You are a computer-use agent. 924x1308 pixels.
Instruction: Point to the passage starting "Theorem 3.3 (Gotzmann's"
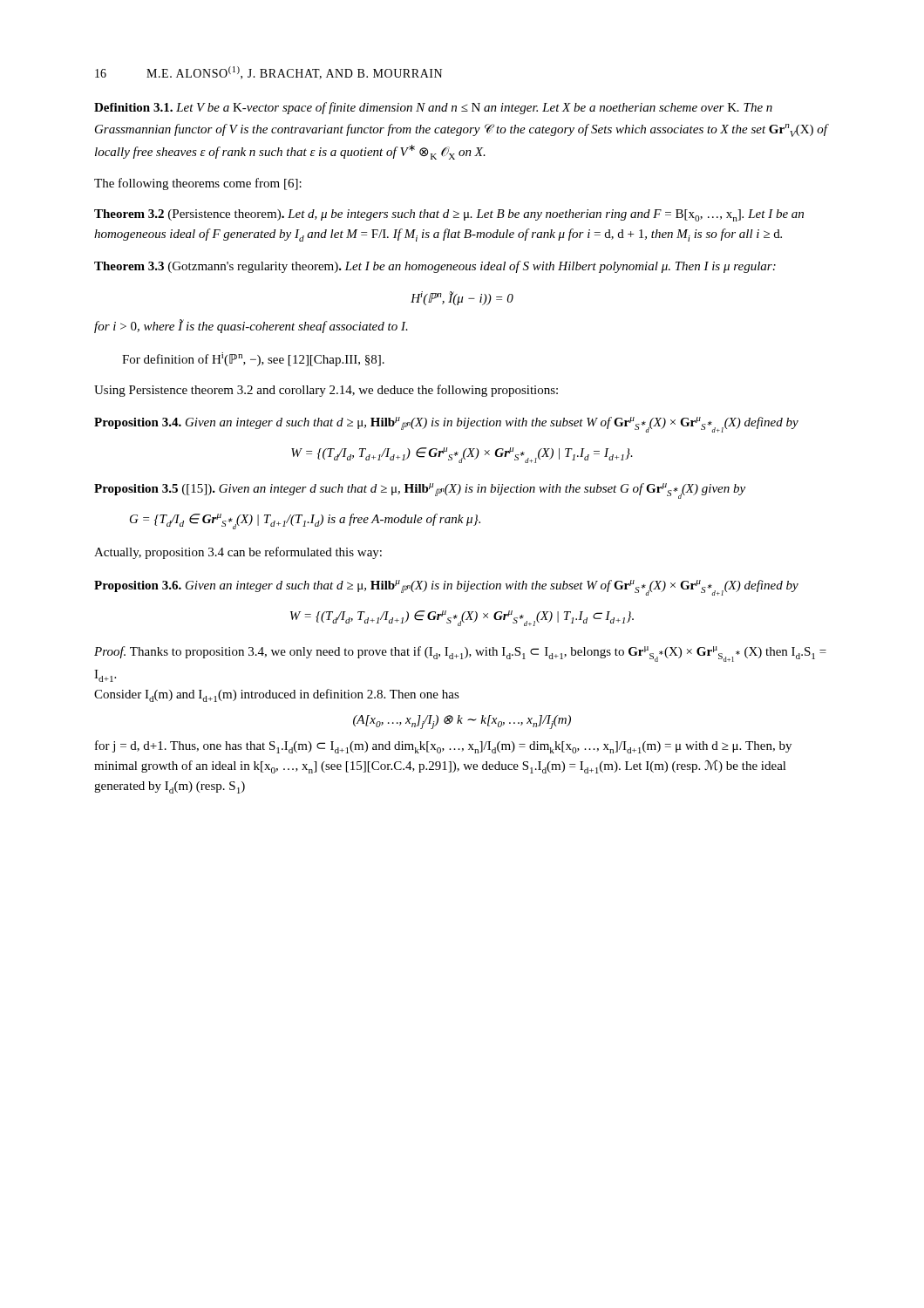tap(435, 266)
